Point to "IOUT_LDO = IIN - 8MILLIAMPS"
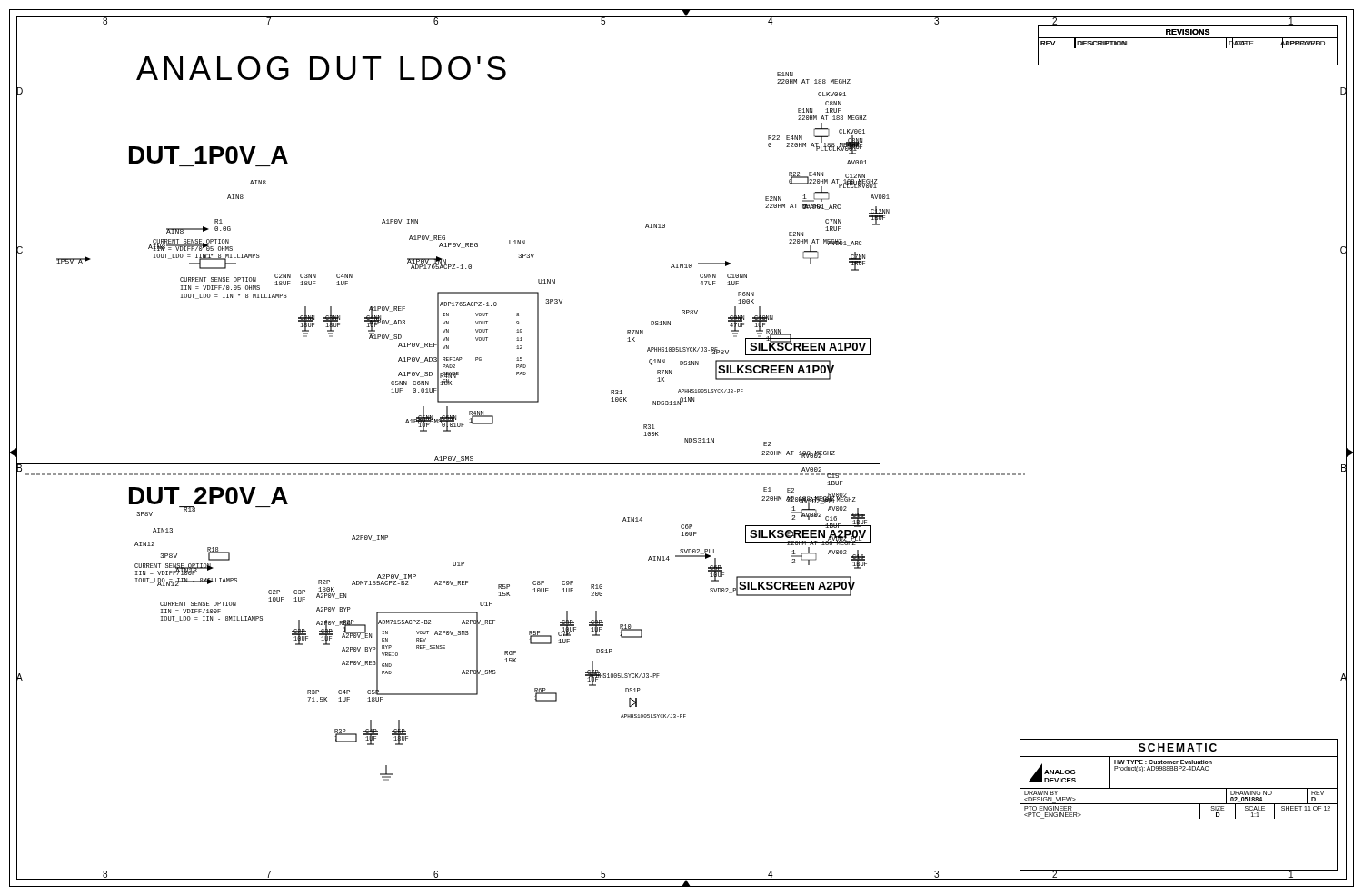 pos(186,581)
